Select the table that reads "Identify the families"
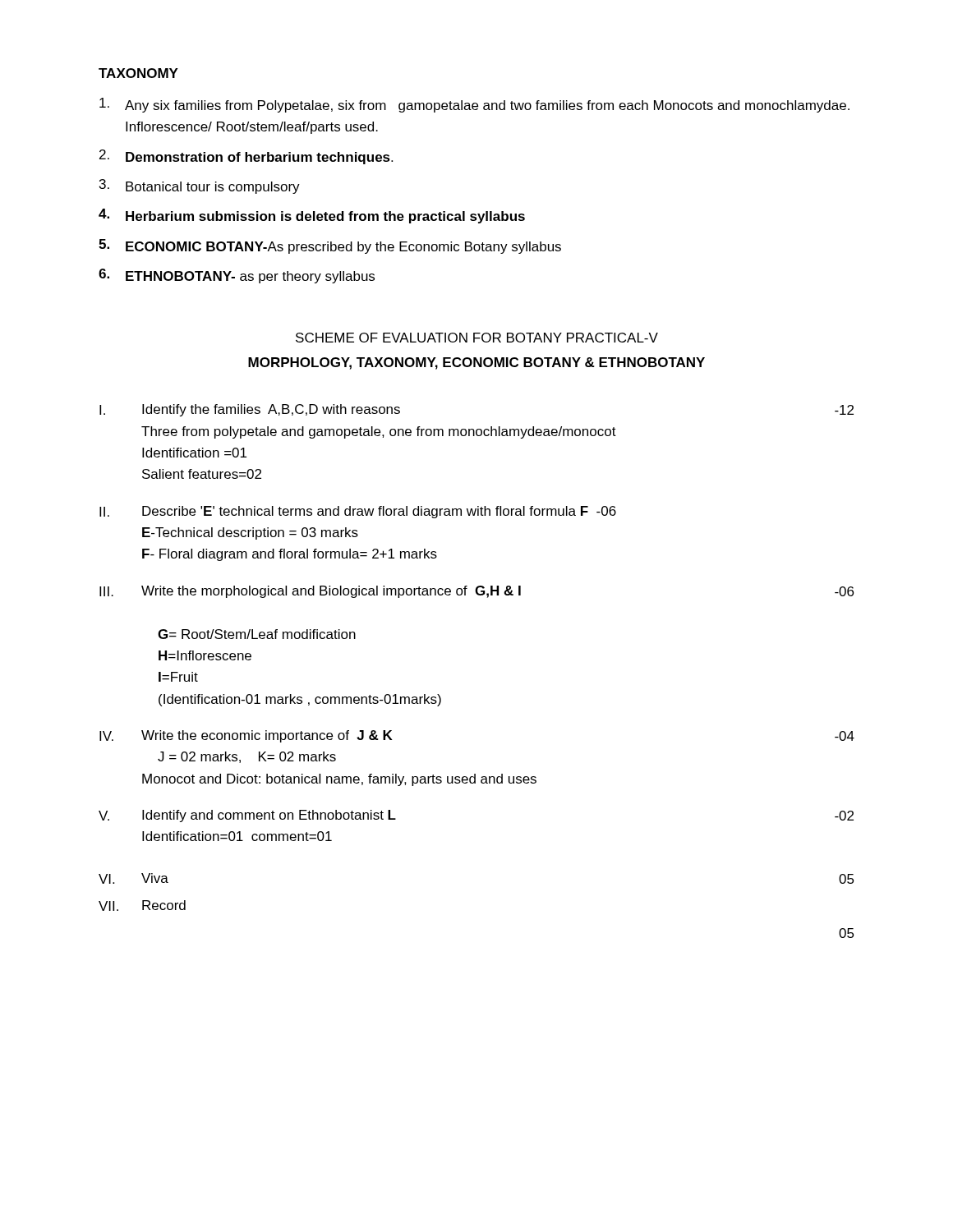Screen dimensions: 1232x953 476,672
